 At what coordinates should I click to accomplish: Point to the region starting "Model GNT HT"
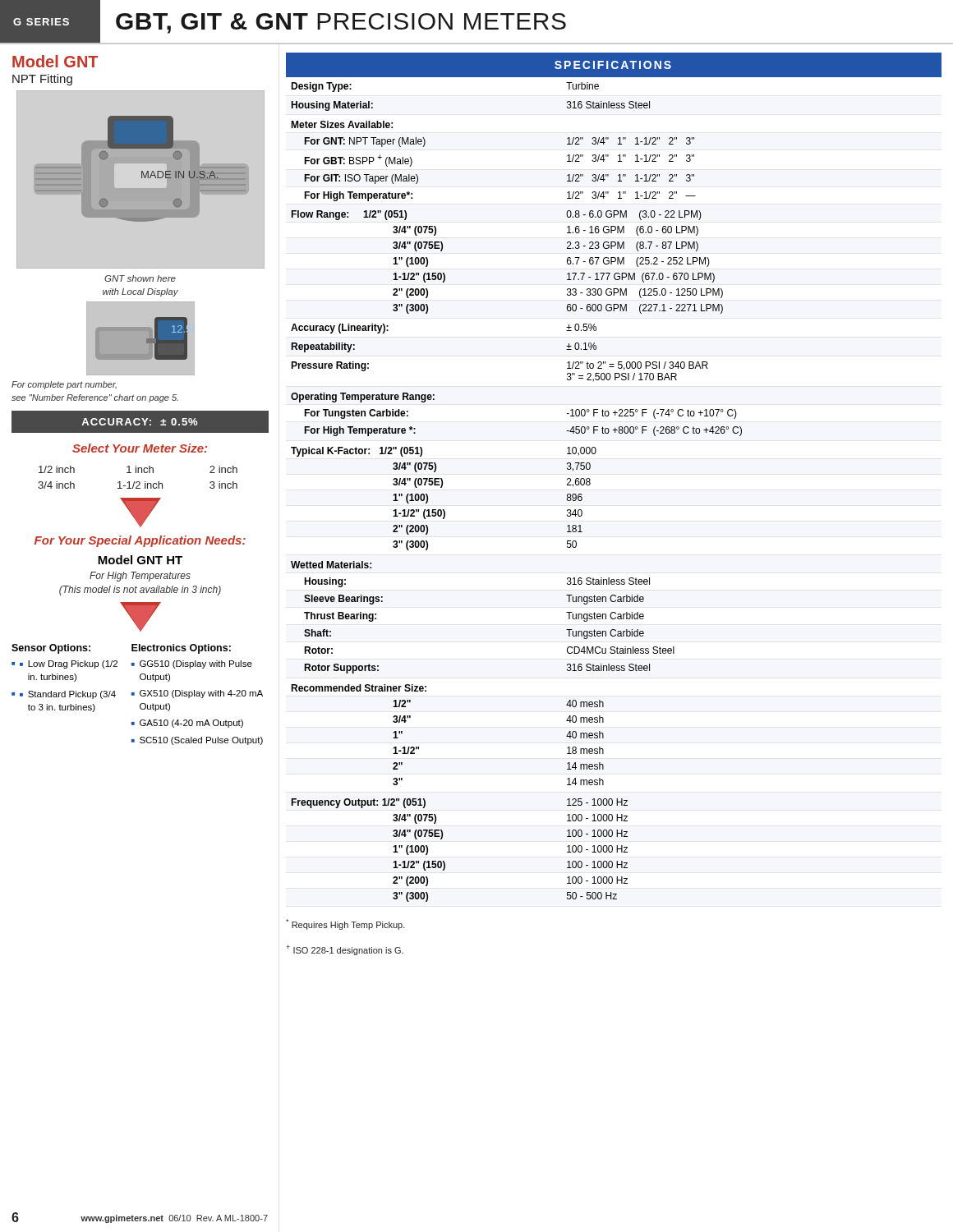tap(140, 560)
